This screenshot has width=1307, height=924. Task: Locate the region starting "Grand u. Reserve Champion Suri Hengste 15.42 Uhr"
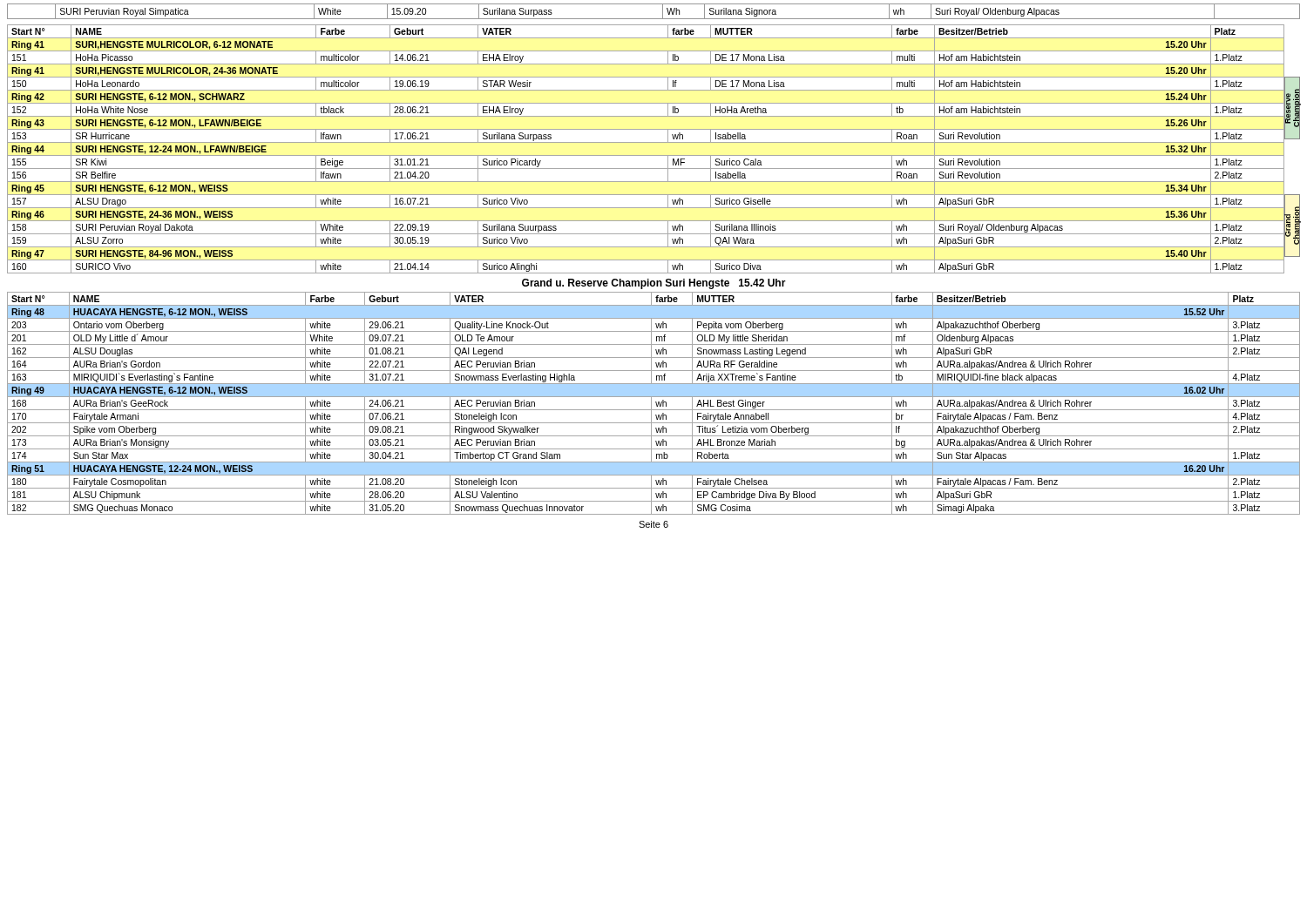(654, 283)
